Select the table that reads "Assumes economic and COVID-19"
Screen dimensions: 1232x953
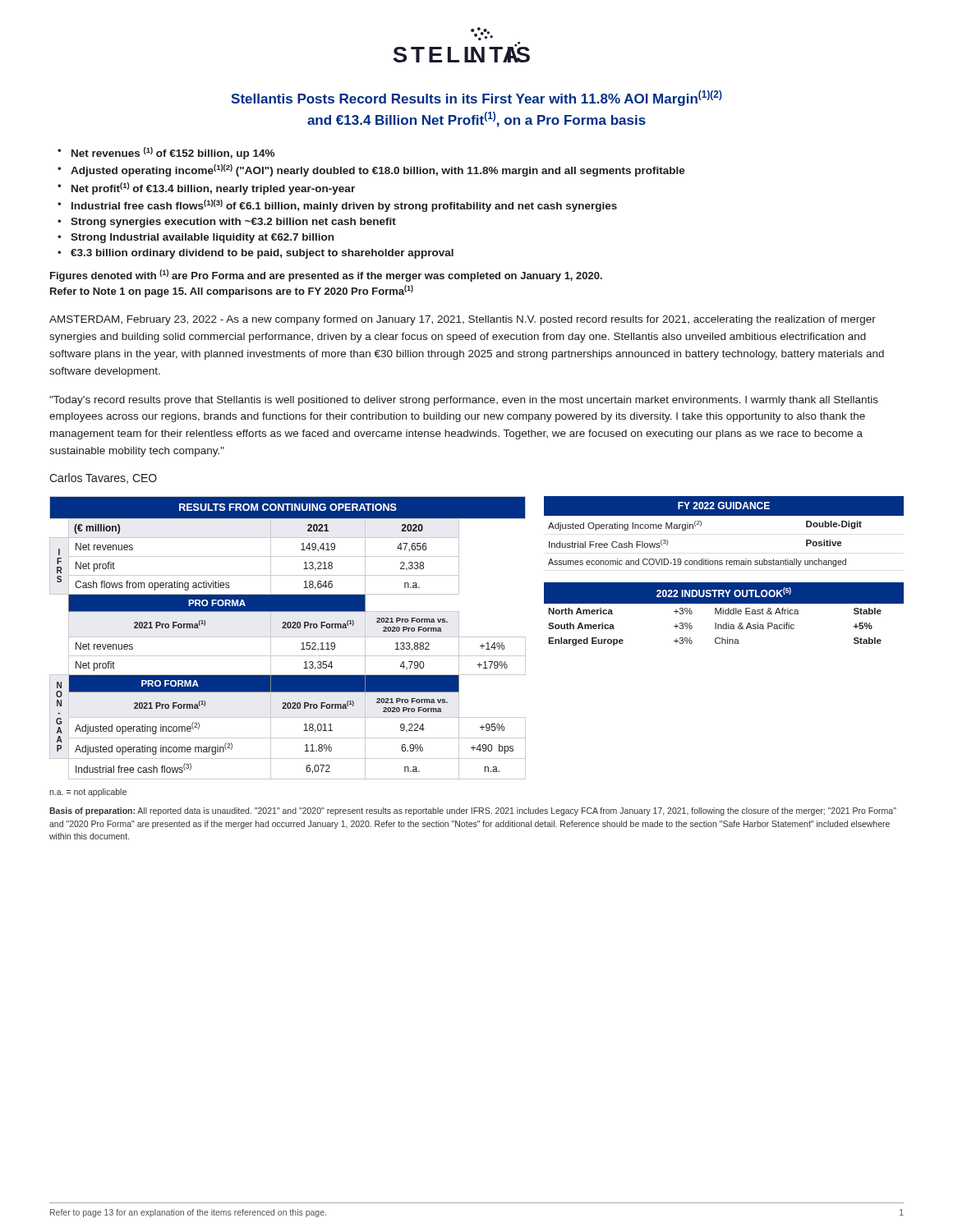[x=724, y=533]
